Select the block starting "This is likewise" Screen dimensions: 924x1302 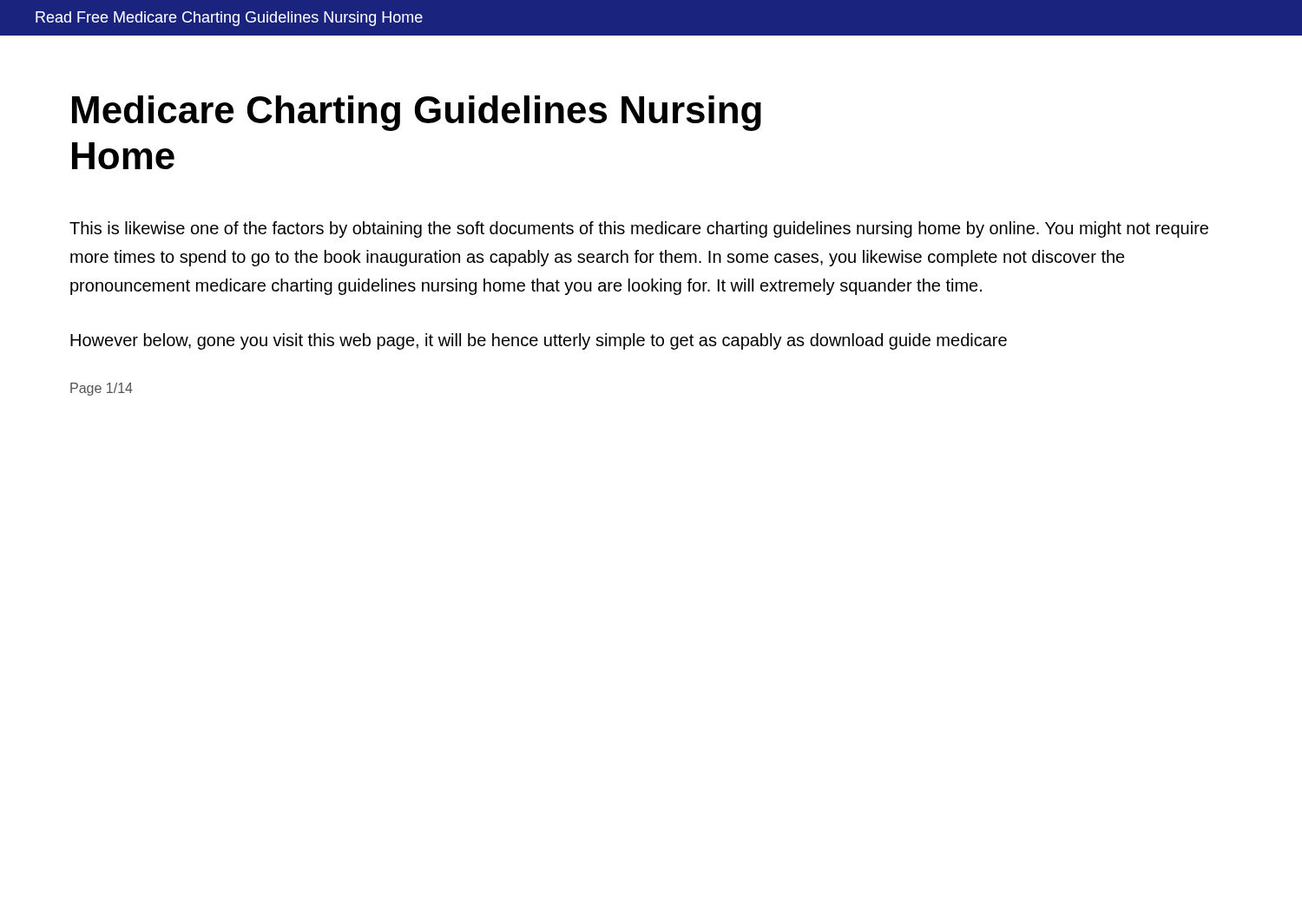(639, 256)
